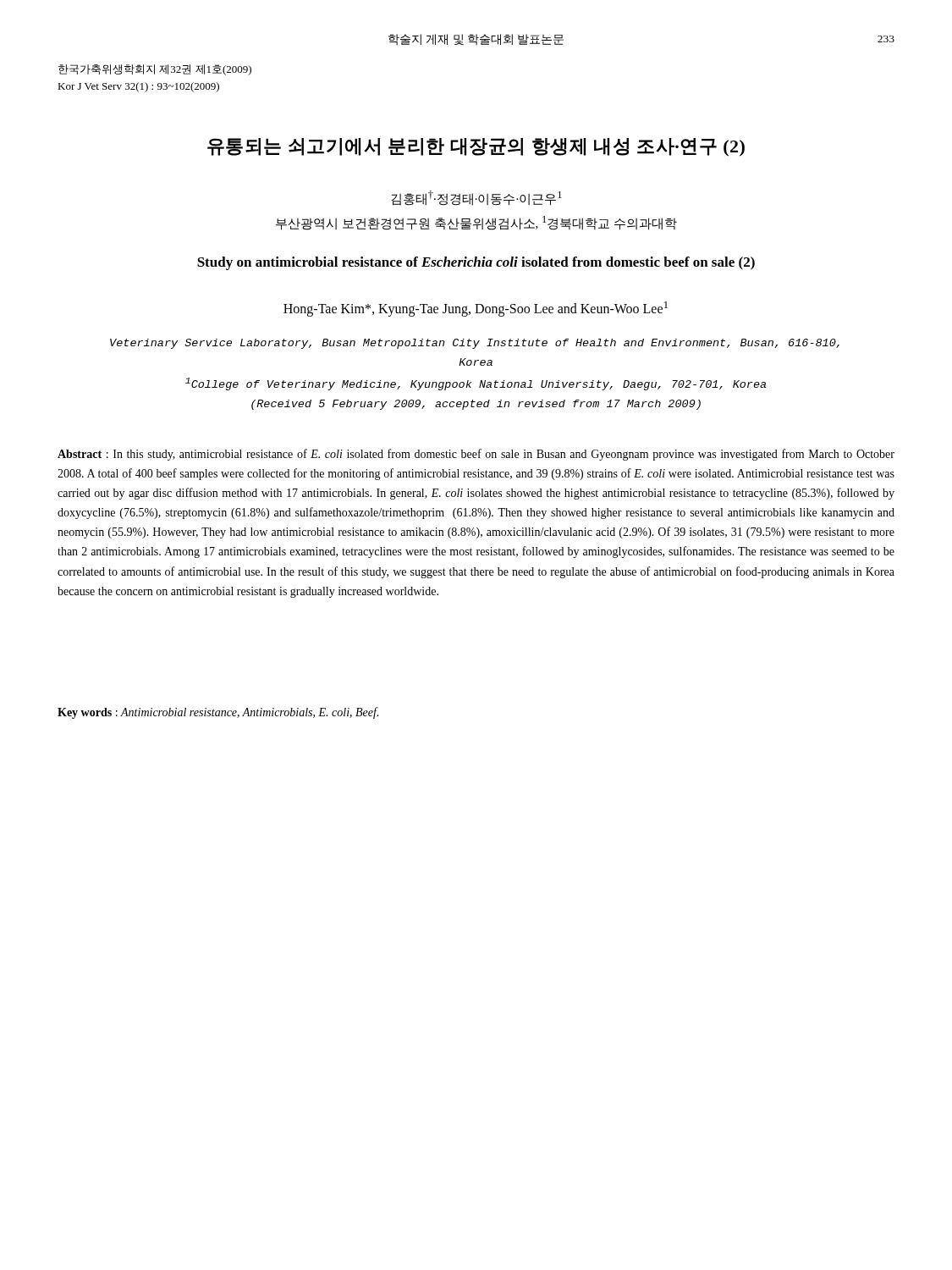Find the title that reads "유통되는 쇠고기에서 분리한 대장균의 항생제 내성 조사·연구"
952x1270 pixels.
tap(476, 146)
